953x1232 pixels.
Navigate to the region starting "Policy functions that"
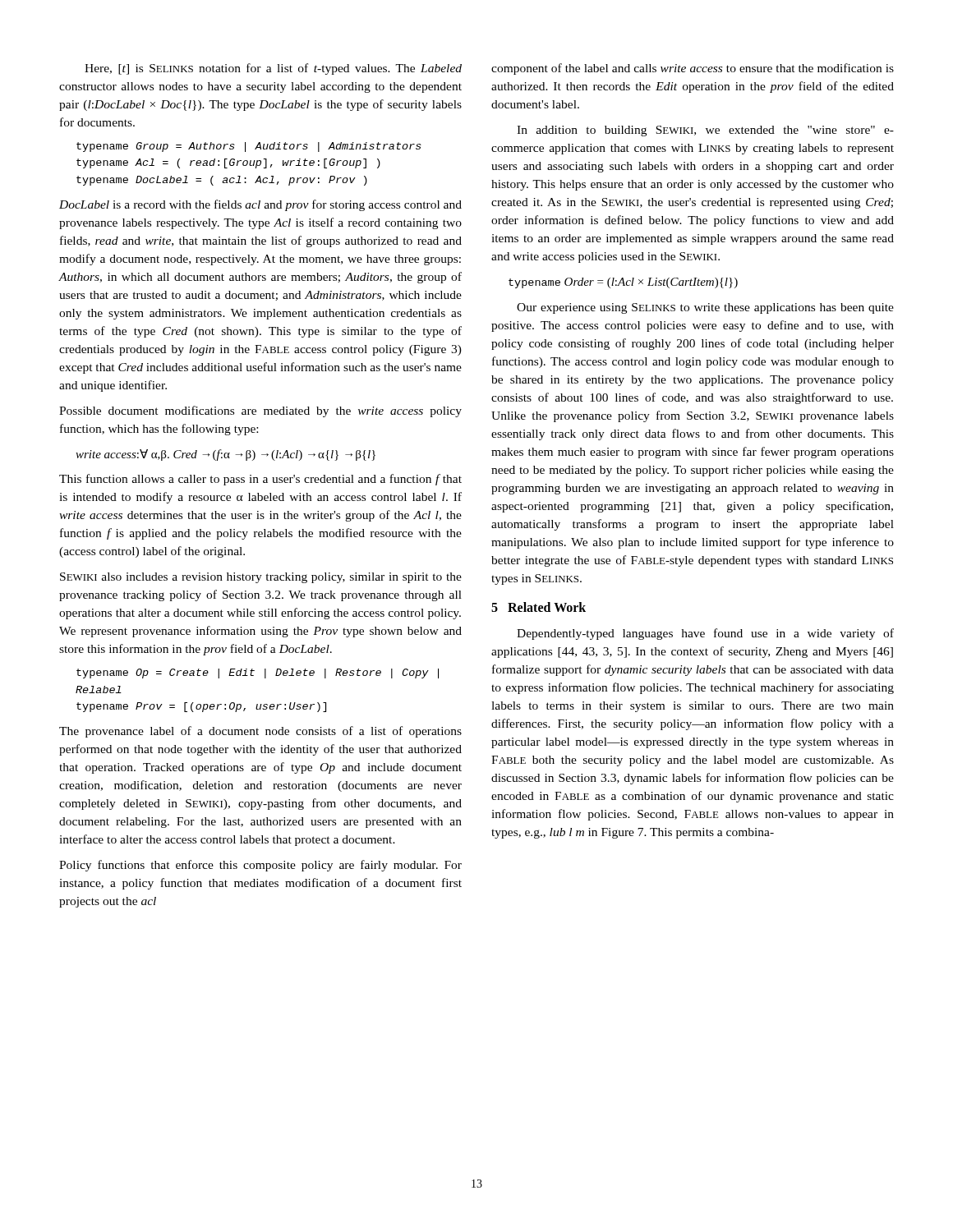pos(260,883)
